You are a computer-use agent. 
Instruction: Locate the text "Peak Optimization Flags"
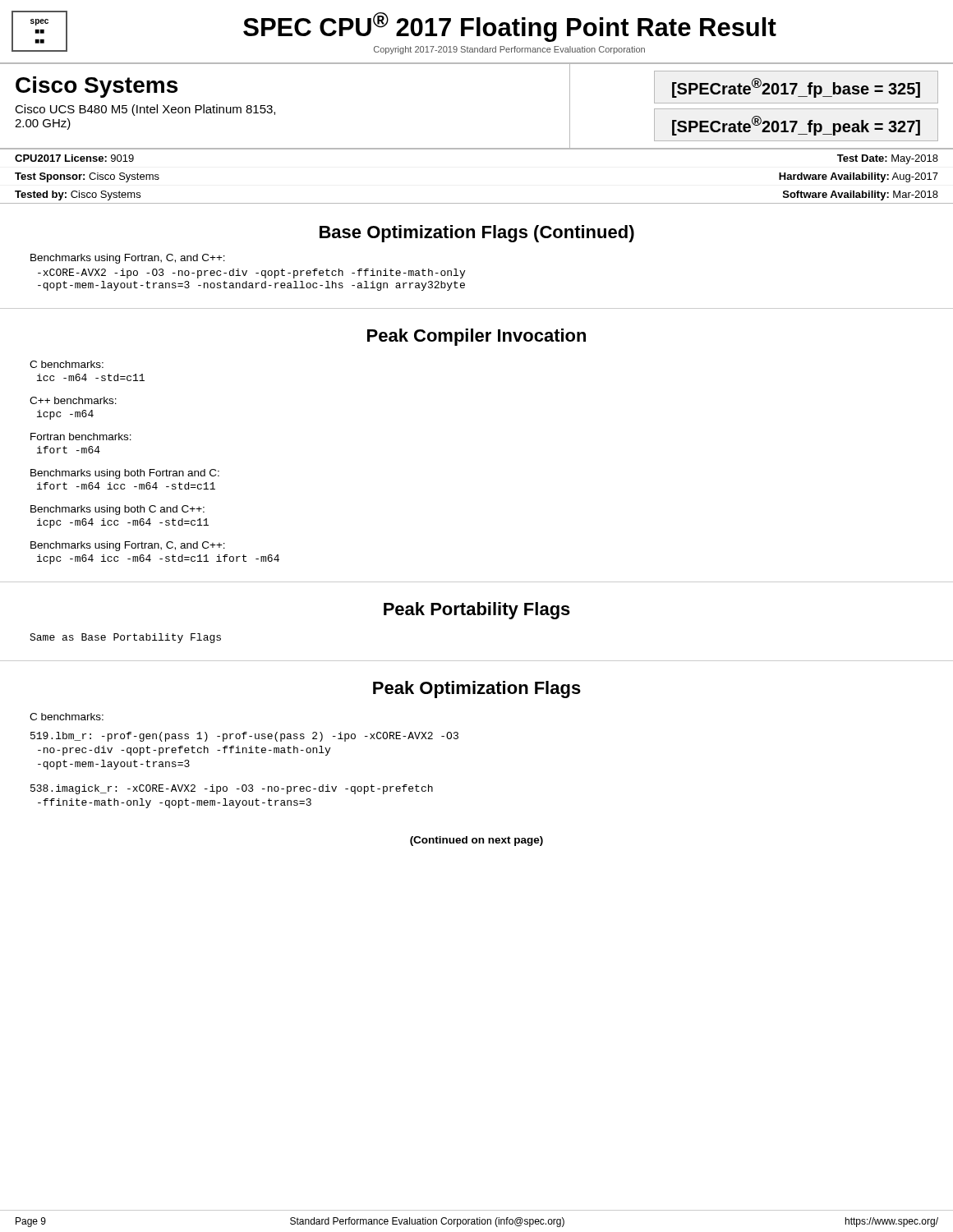476,688
